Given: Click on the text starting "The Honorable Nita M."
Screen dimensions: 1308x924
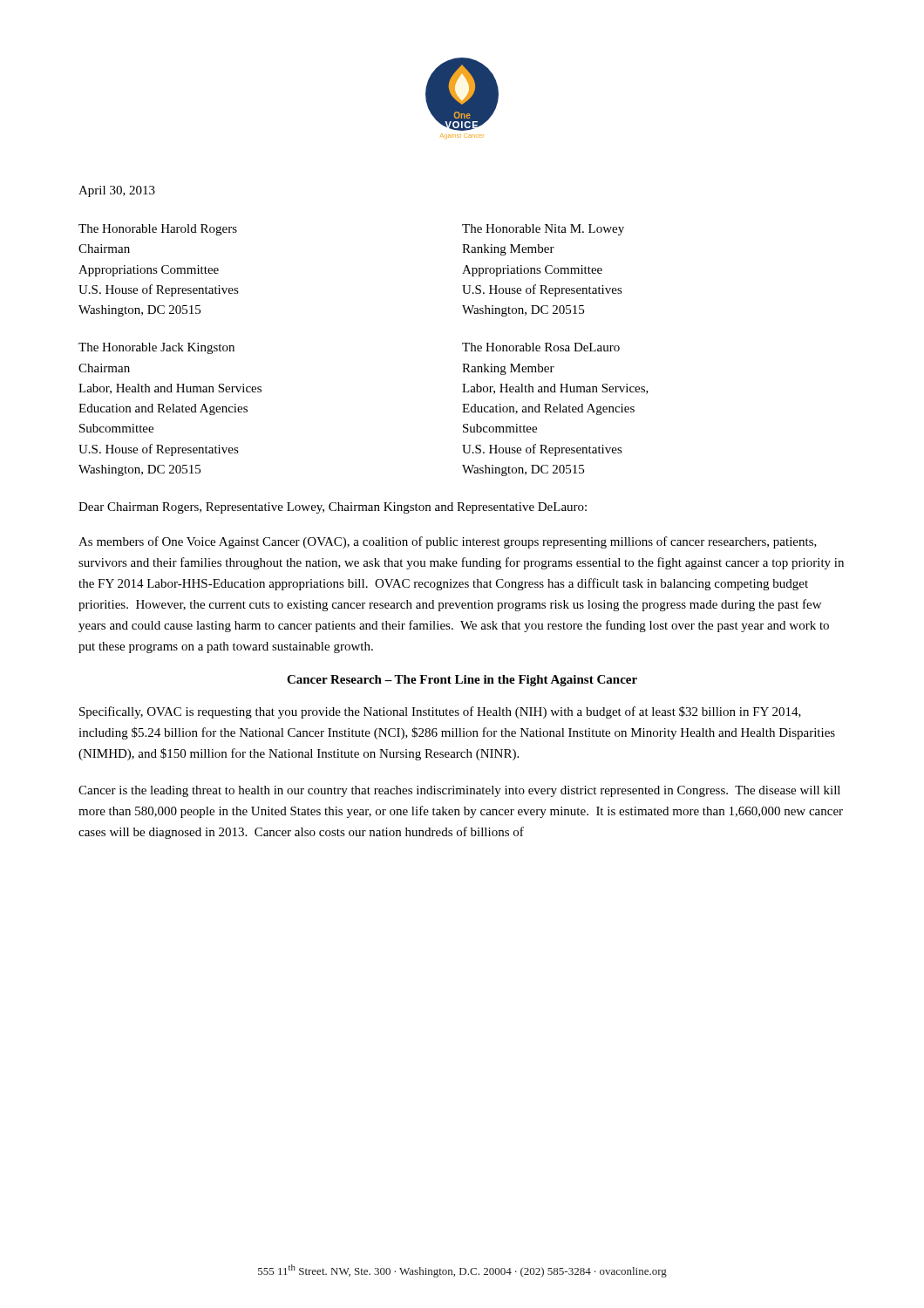Looking at the screenshot, I should [543, 269].
